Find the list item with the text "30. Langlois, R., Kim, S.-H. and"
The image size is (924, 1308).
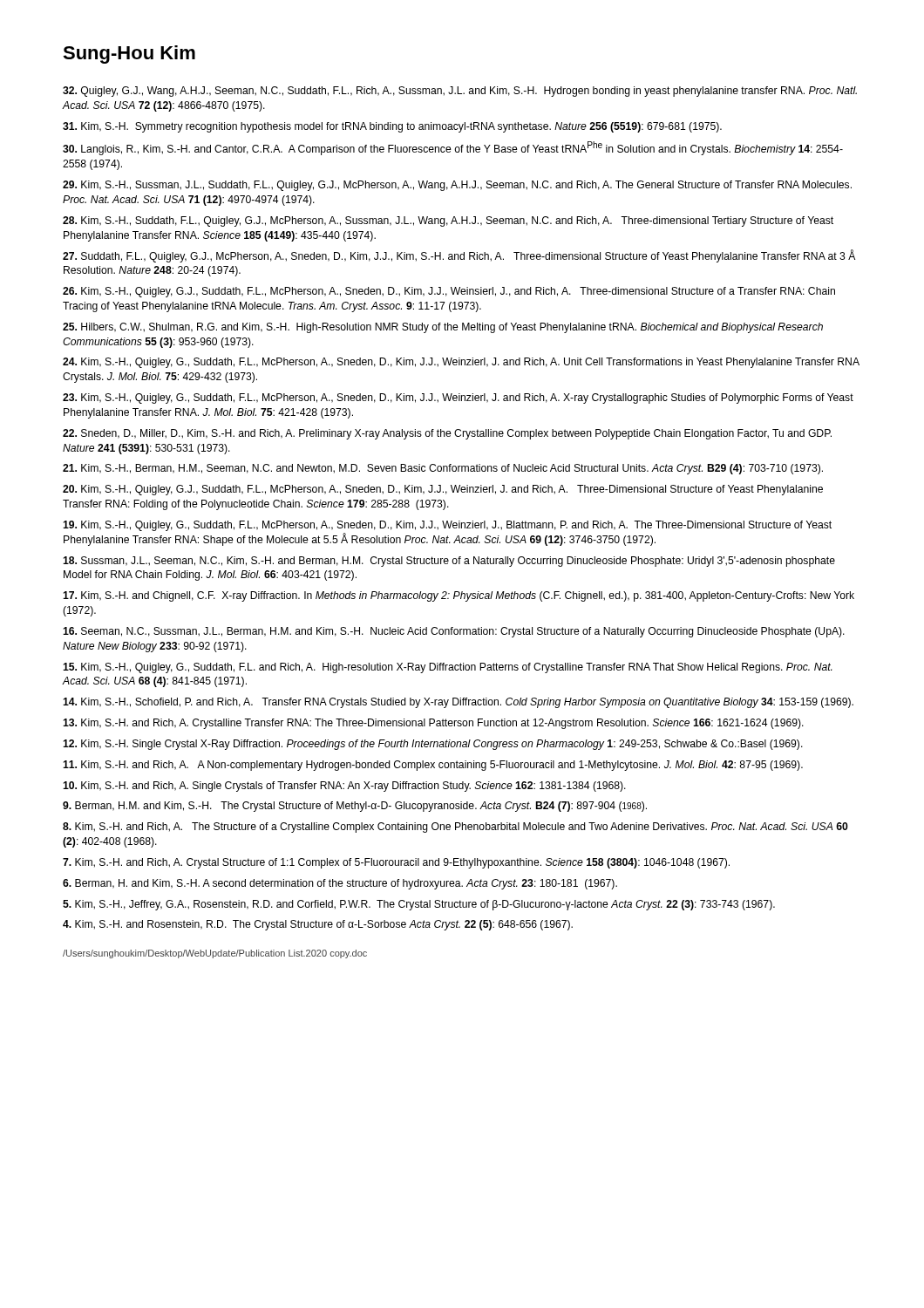coord(453,156)
